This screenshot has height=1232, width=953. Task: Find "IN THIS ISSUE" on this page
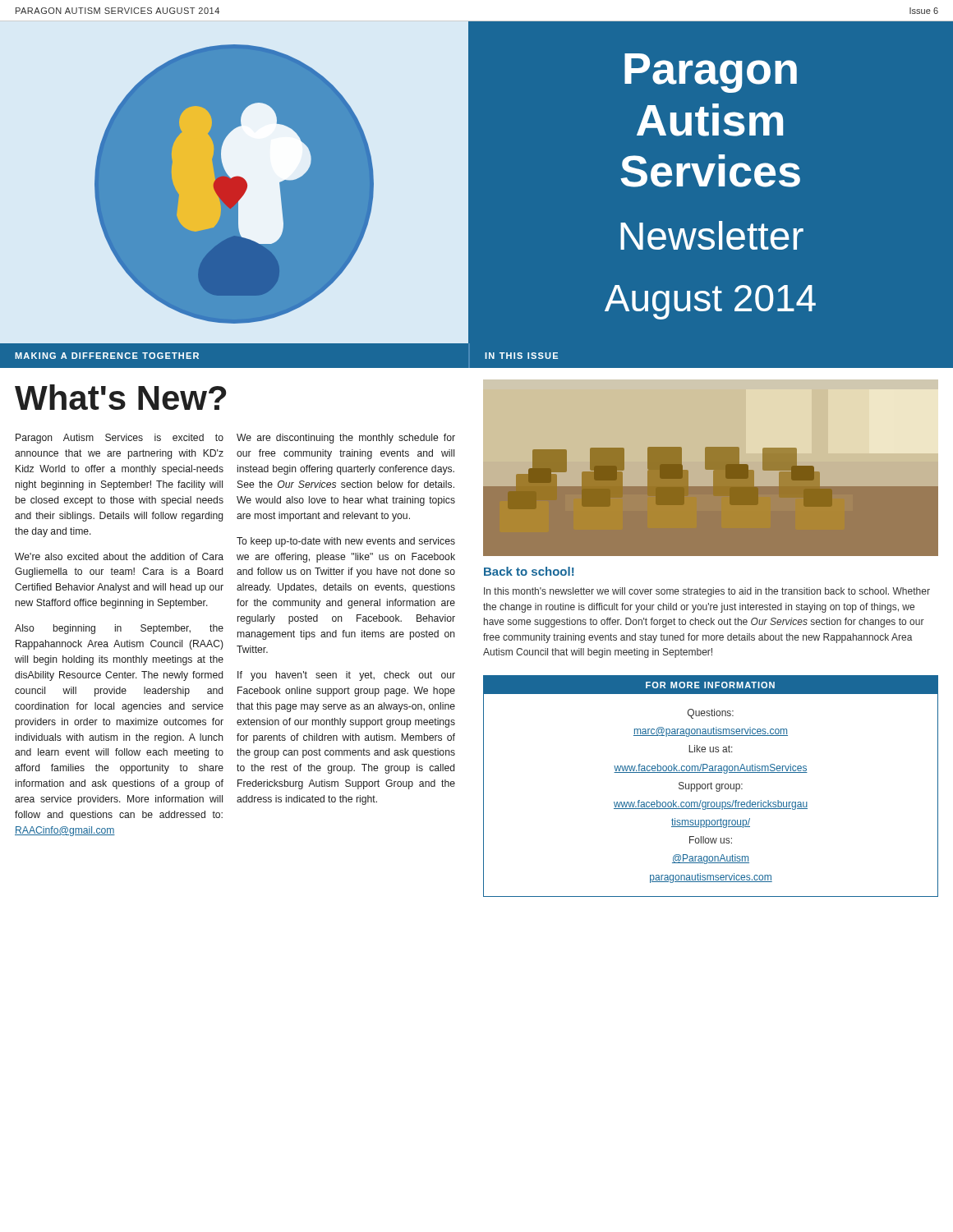(x=522, y=356)
